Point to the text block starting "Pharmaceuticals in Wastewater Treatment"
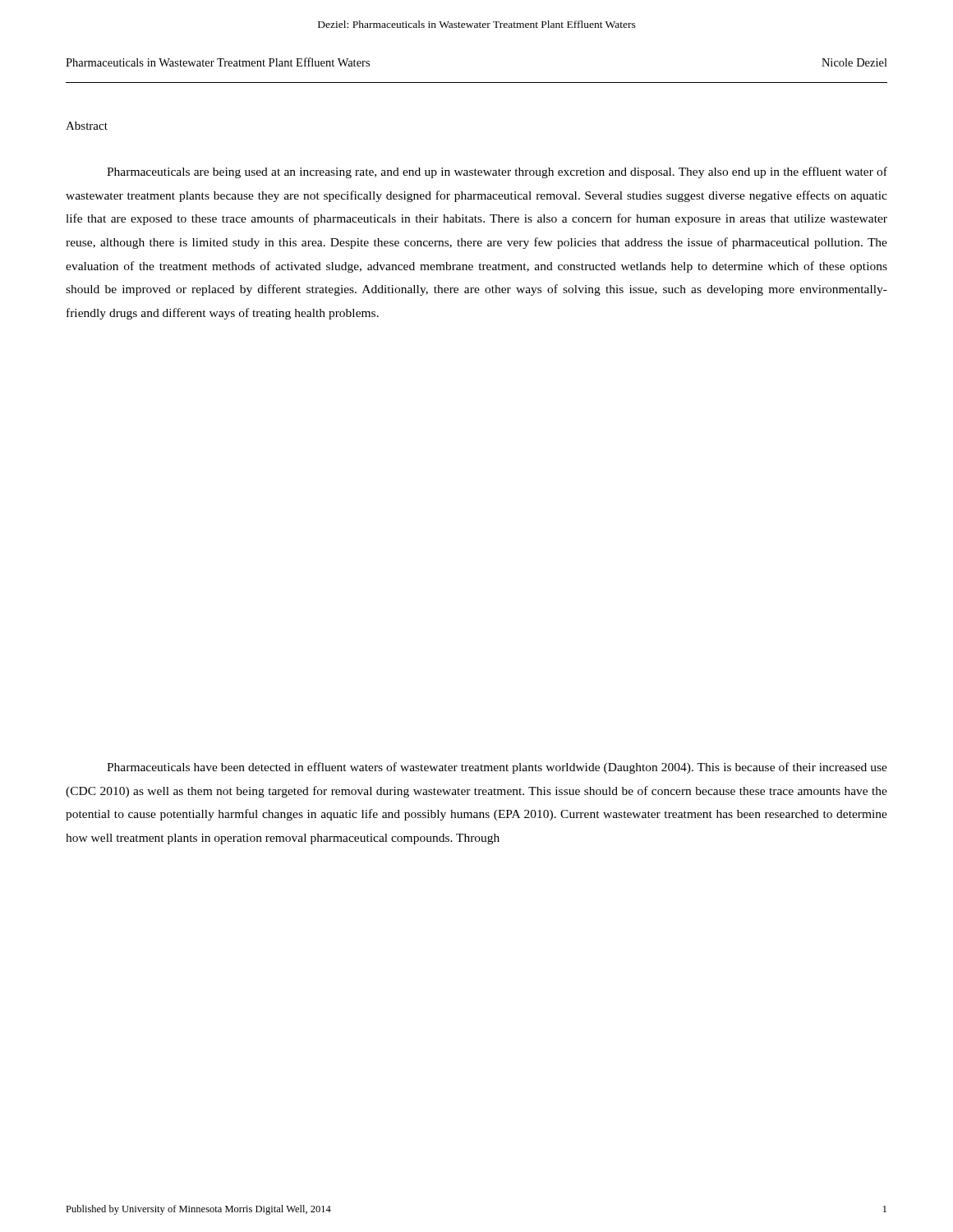953x1232 pixels. point(218,62)
